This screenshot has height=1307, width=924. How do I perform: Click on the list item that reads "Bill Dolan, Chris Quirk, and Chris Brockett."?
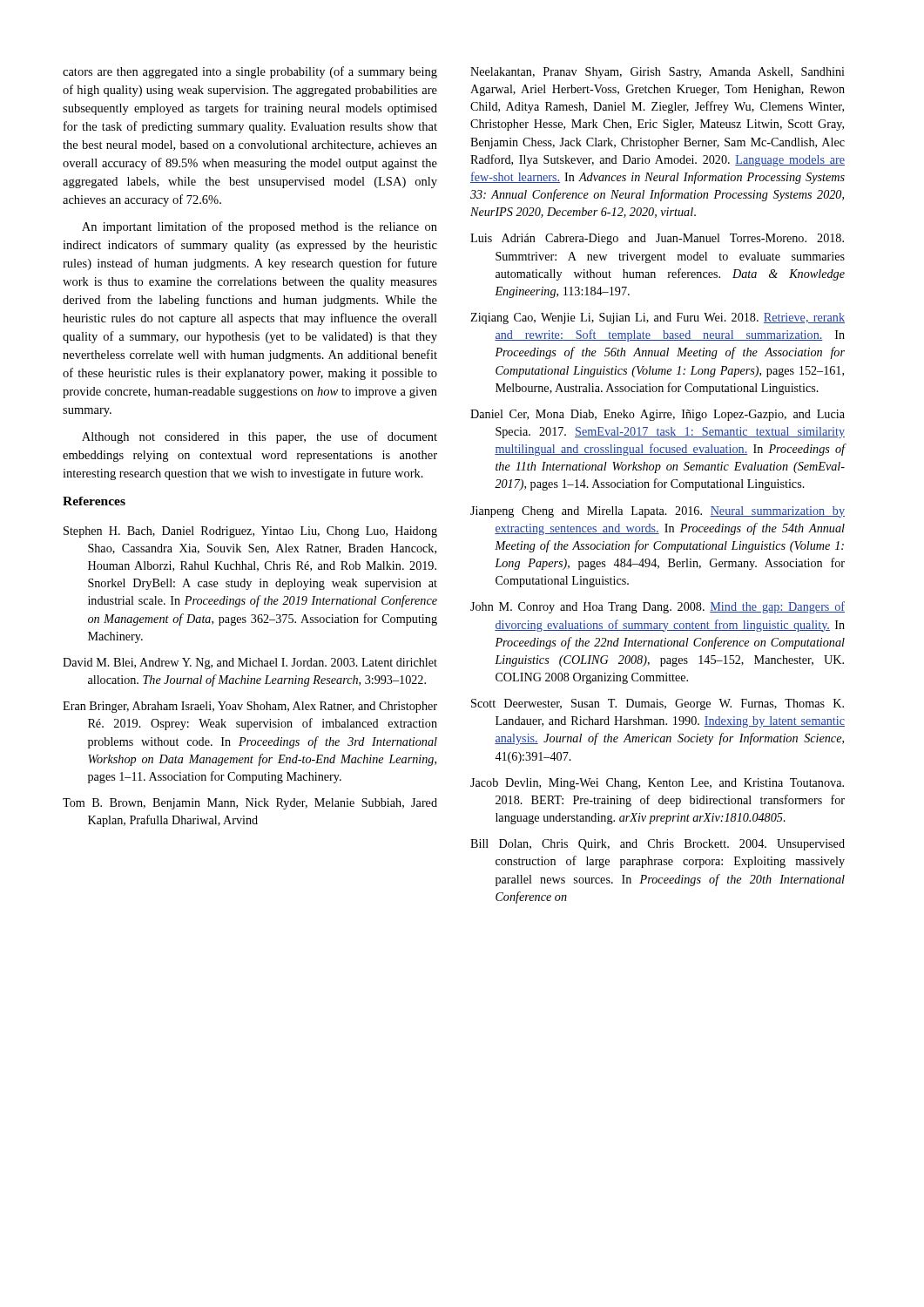(x=658, y=870)
